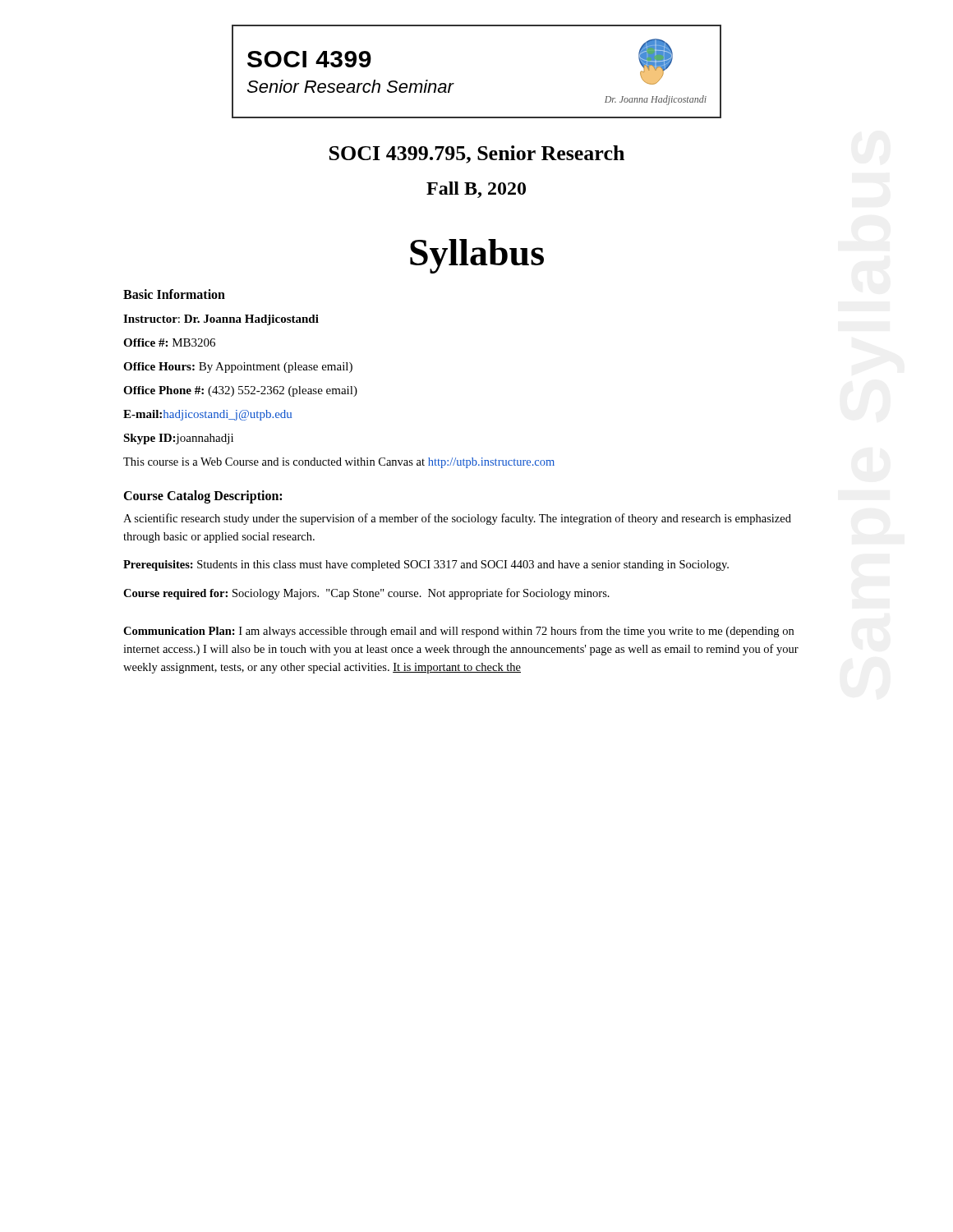953x1232 pixels.
Task: Locate the text starting "Course required for: Sociology"
Action: [367, 593]
